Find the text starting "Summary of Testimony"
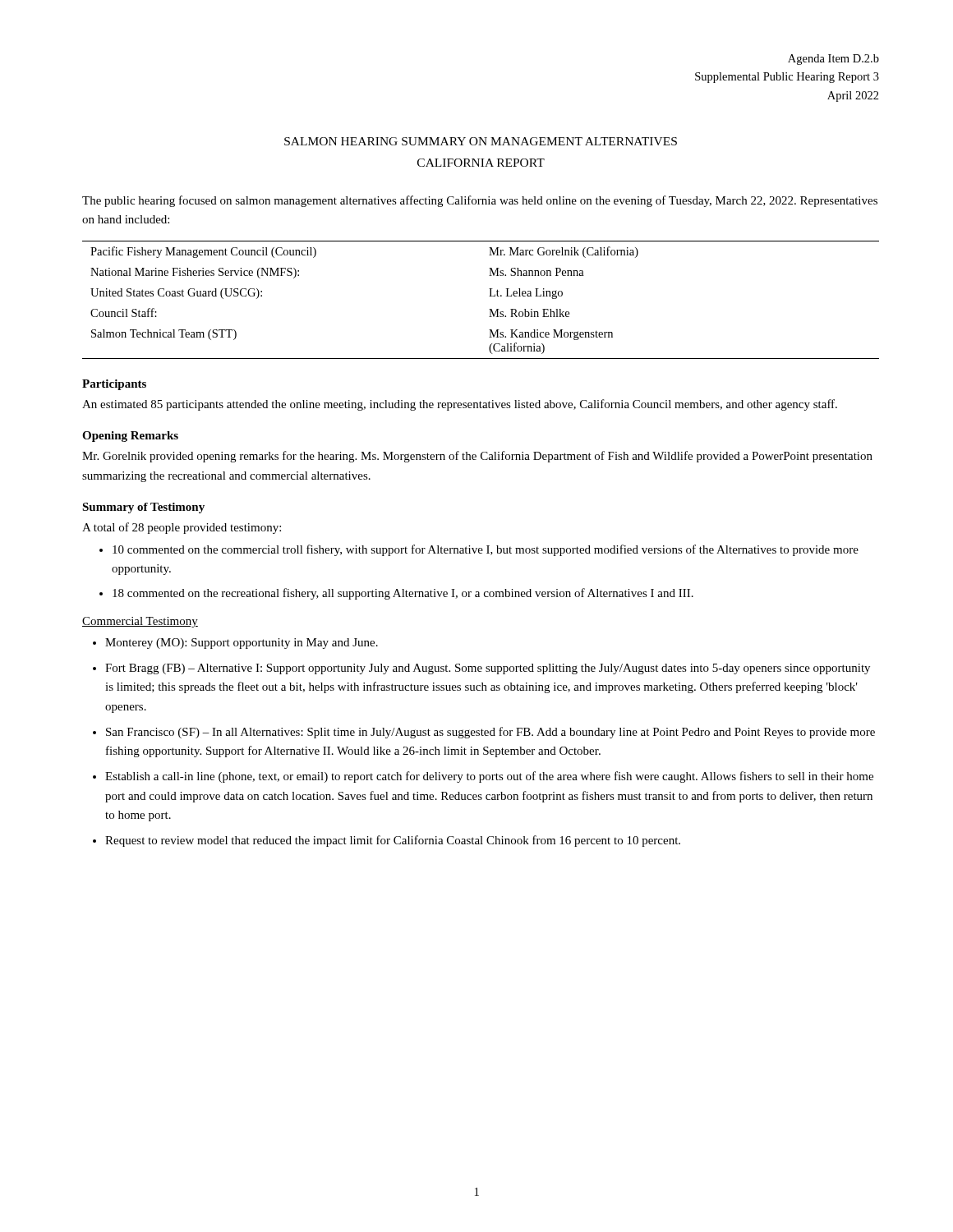This screenshot has width=953, height=1232. 143,507
